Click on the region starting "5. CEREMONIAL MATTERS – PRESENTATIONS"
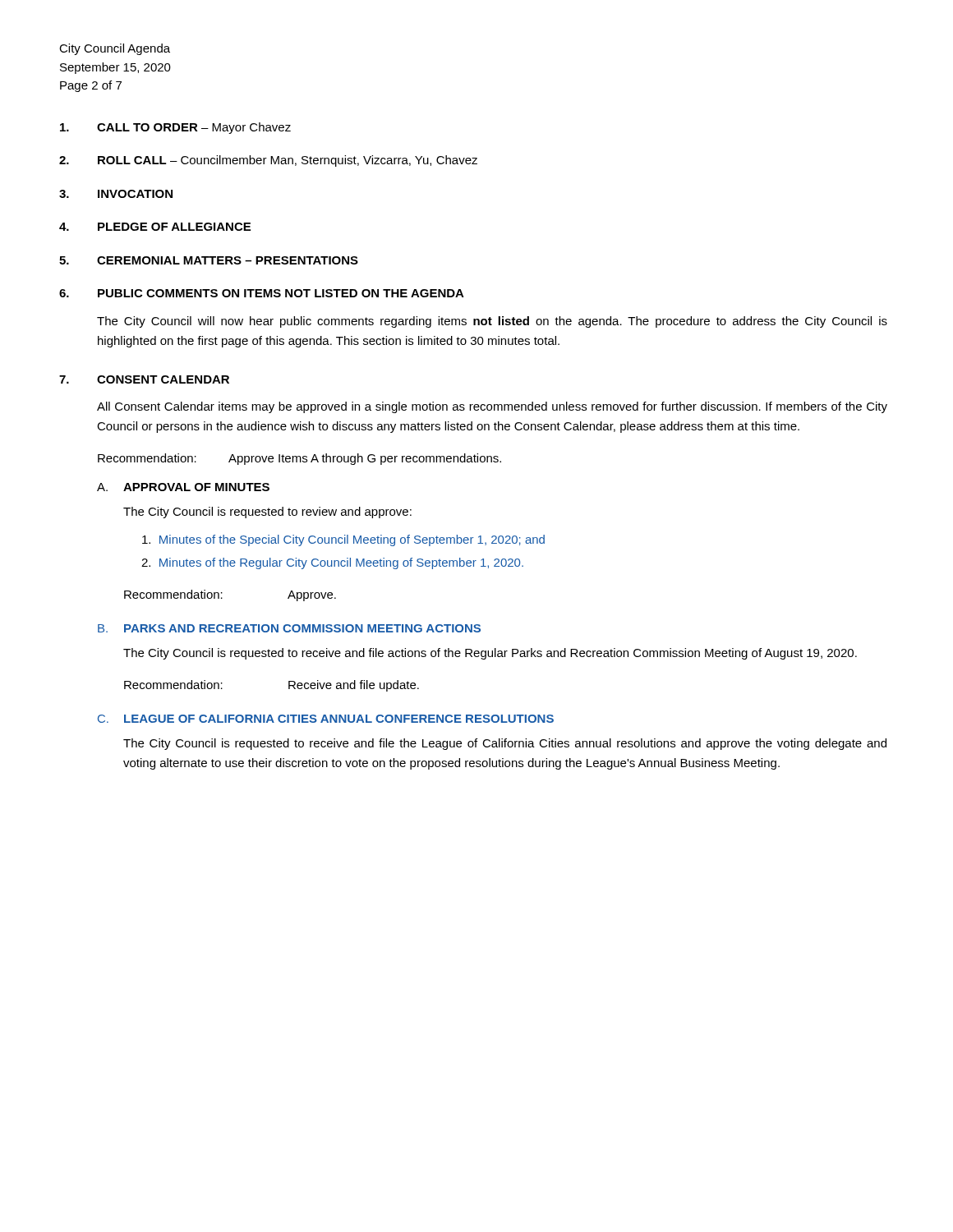 pyautogui.click(x=209, y=260)
